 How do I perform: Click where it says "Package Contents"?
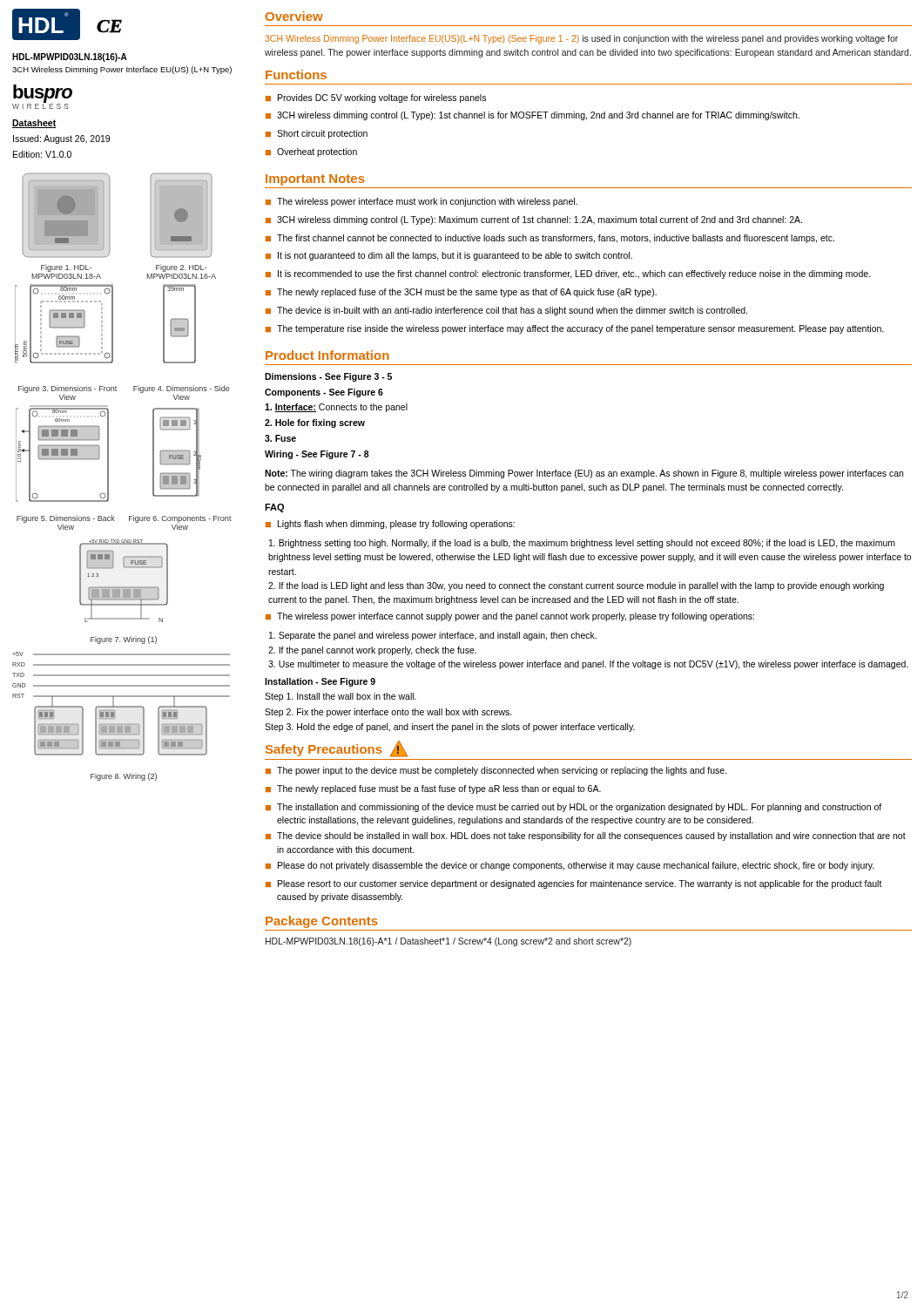pyautogui.click(x=321, y=921)
